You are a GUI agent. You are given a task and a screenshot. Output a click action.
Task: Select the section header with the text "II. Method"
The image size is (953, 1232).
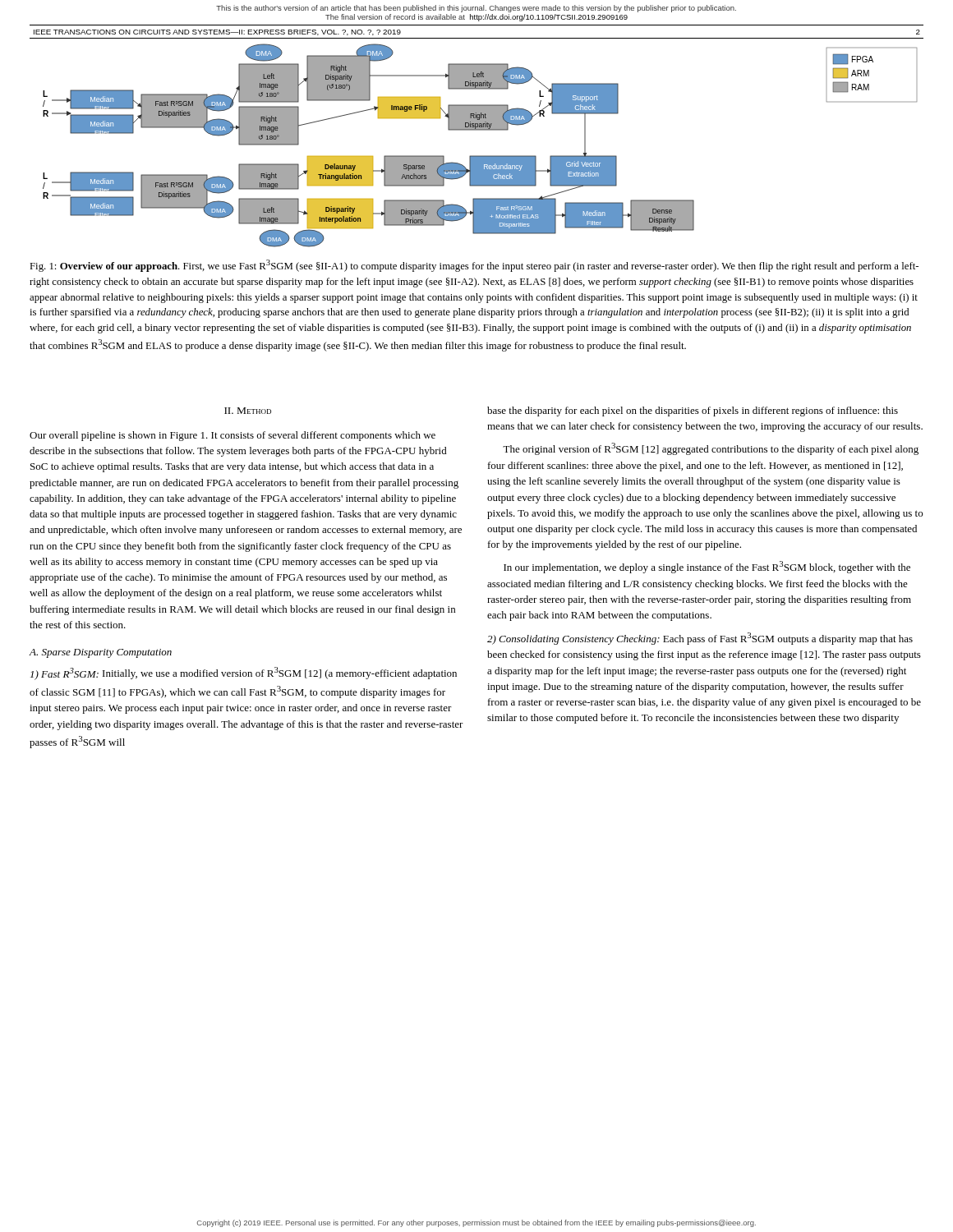tap(248, 410)
